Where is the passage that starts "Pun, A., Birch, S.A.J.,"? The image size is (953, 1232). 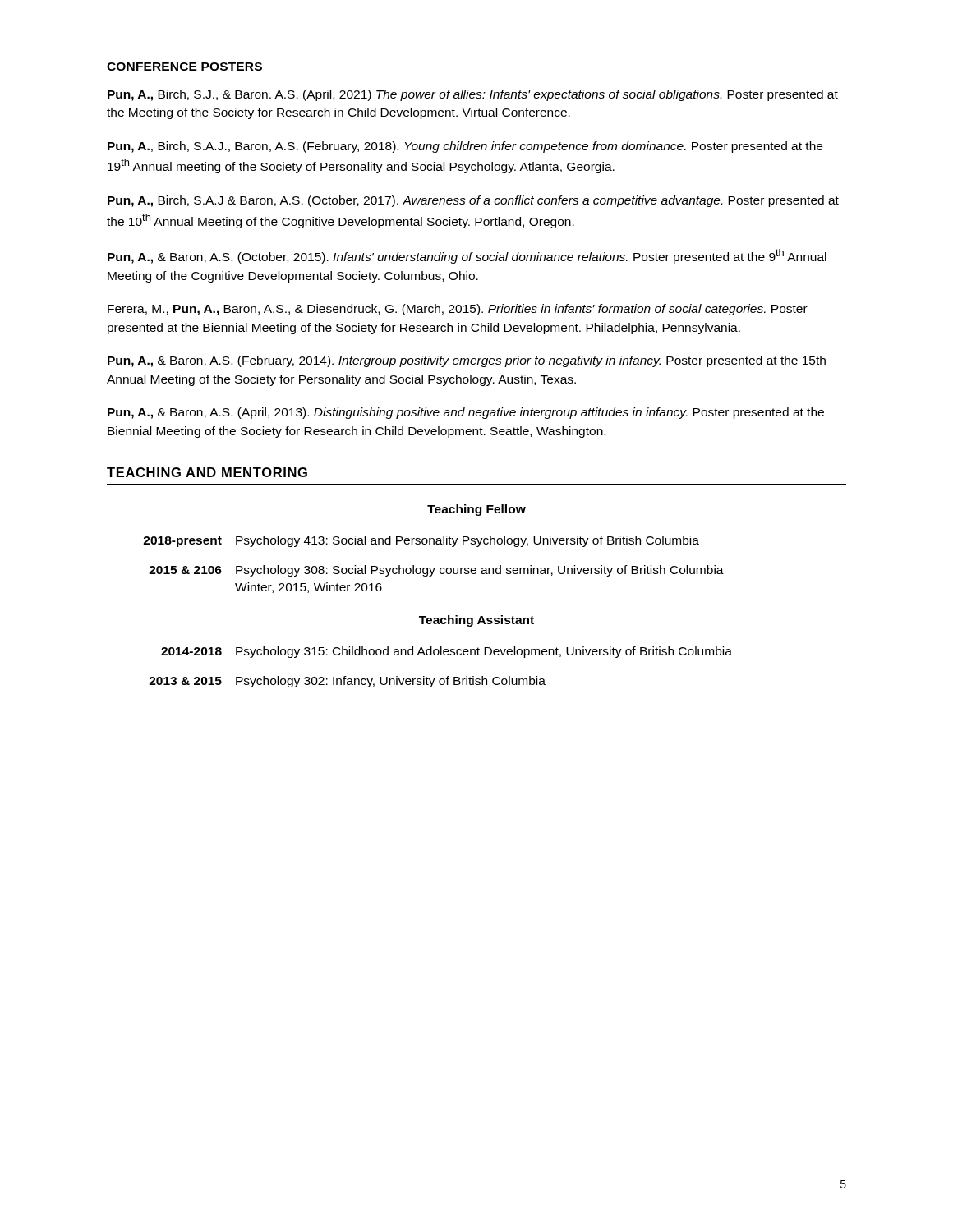click(465, 156)
